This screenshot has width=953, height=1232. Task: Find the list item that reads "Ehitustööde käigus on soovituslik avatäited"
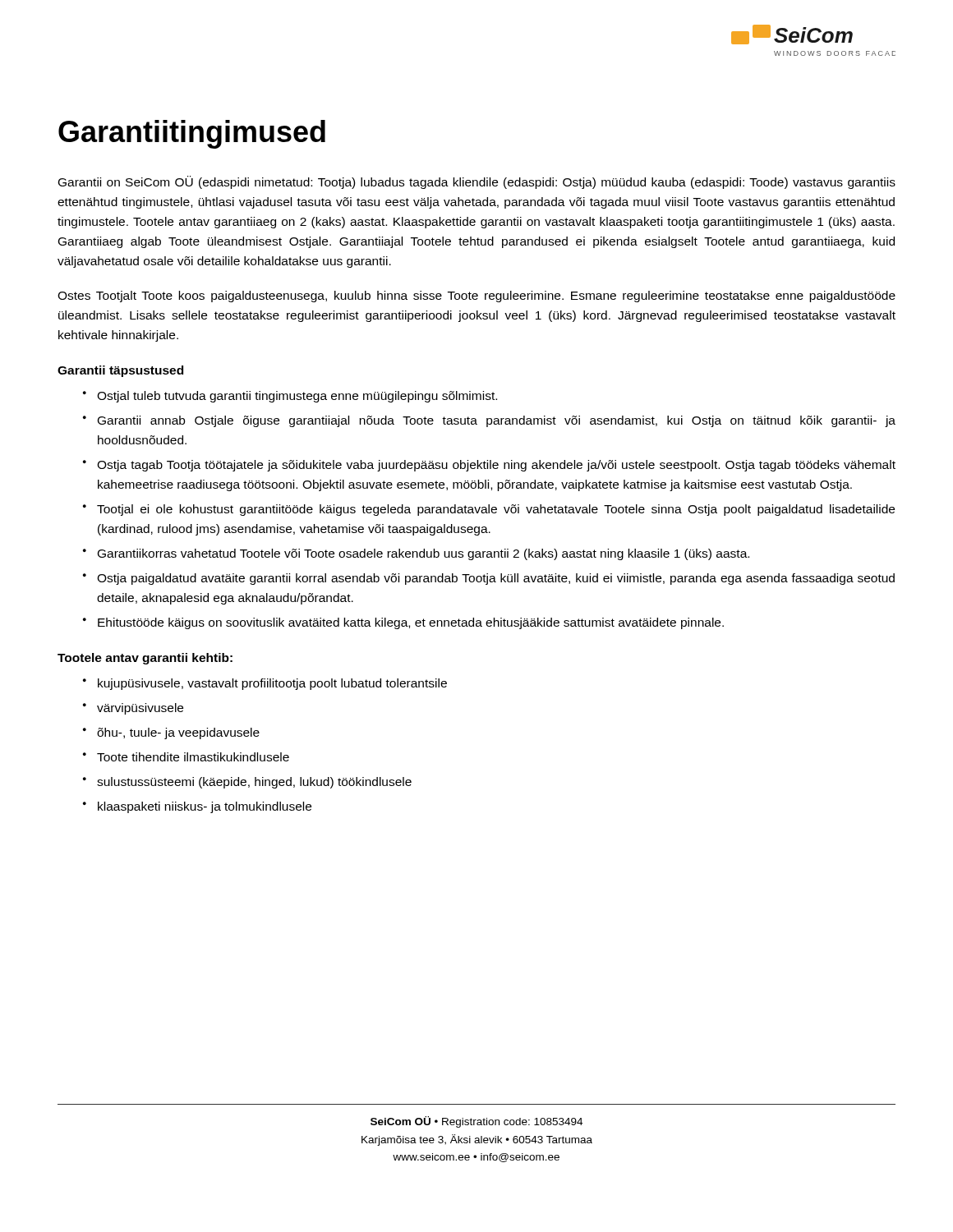point(411,622)
